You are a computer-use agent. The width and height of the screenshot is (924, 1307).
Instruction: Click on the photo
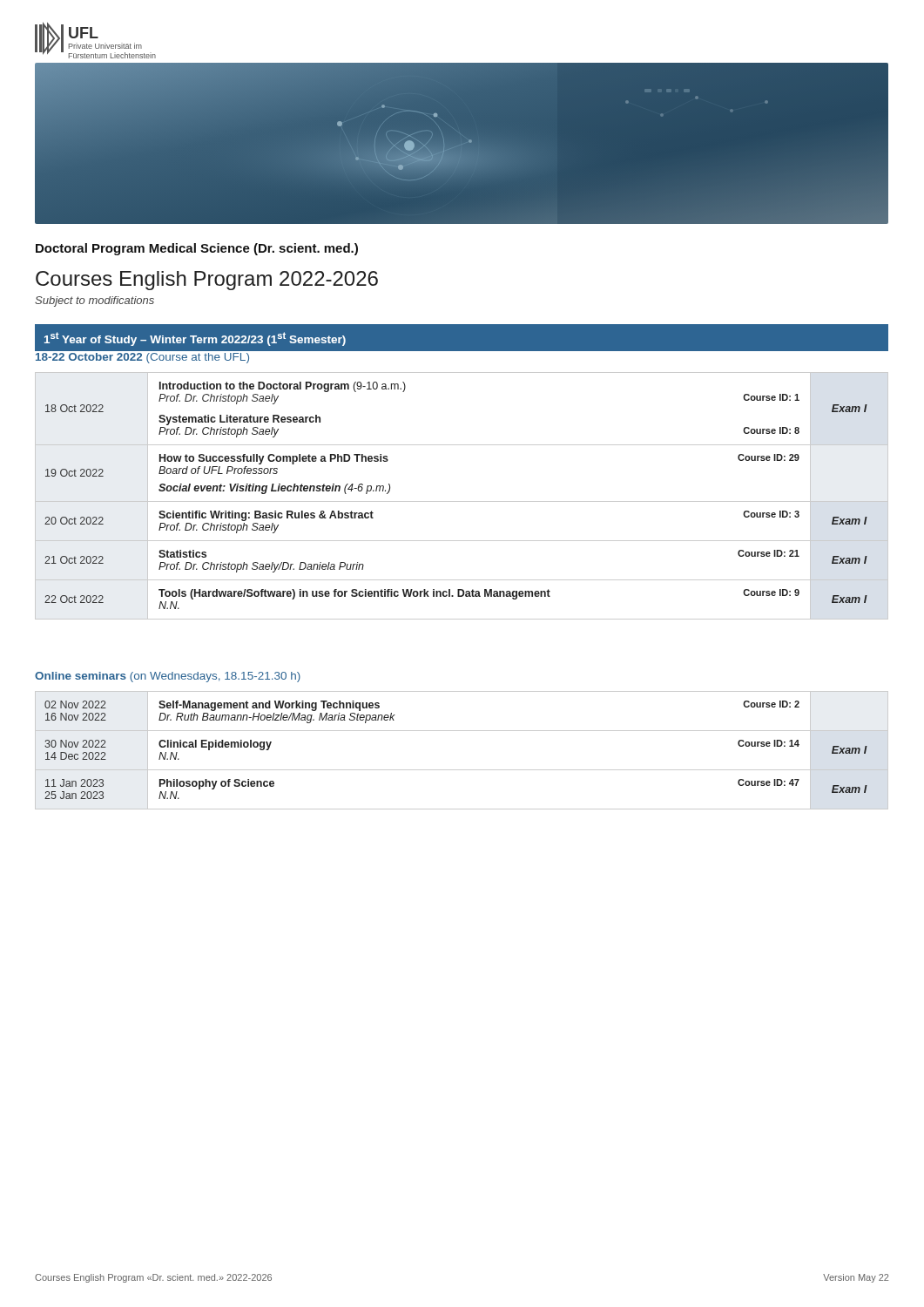[x=462, y=143]
